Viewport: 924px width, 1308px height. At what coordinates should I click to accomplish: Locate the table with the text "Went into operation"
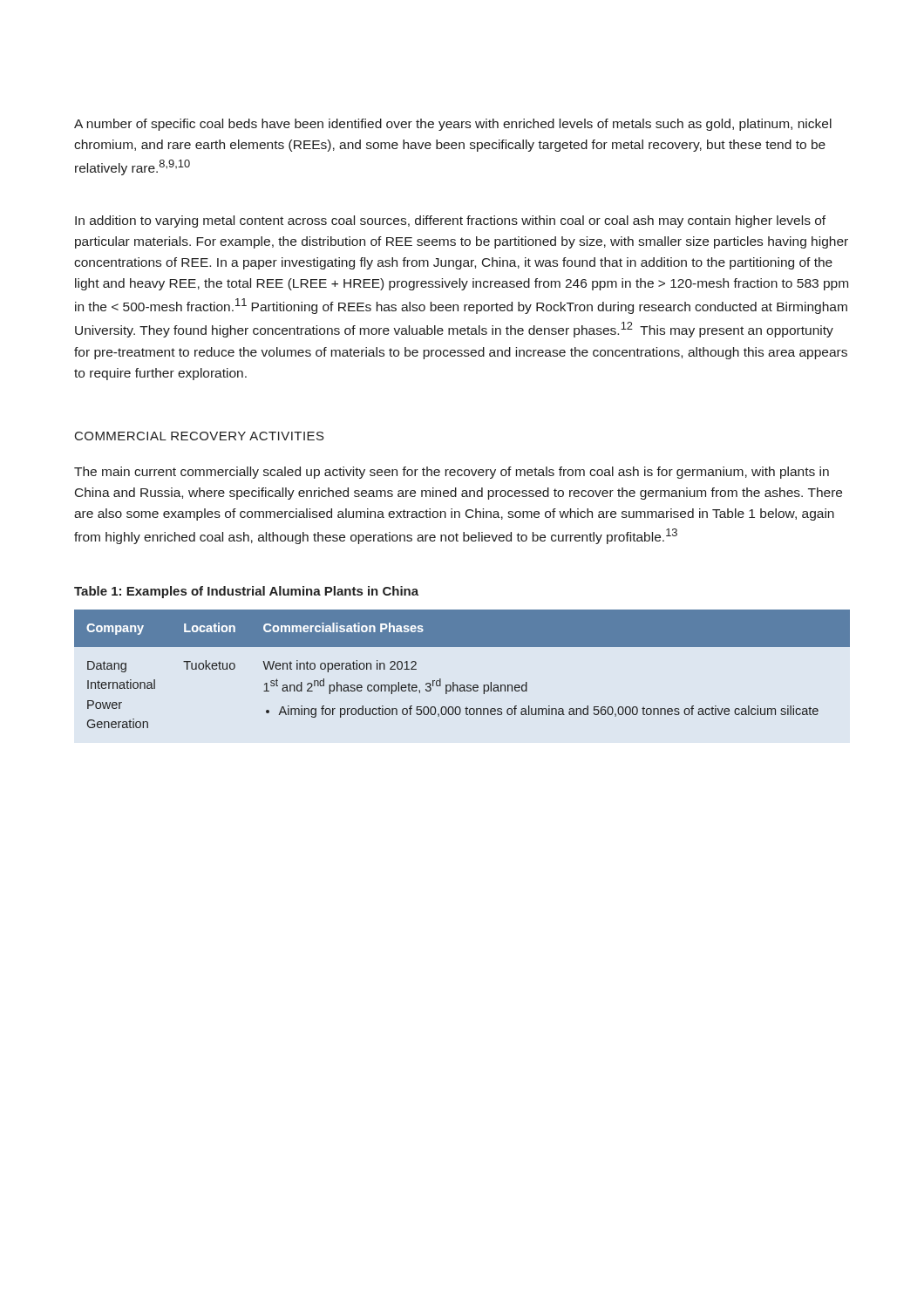tap(462, 676)
